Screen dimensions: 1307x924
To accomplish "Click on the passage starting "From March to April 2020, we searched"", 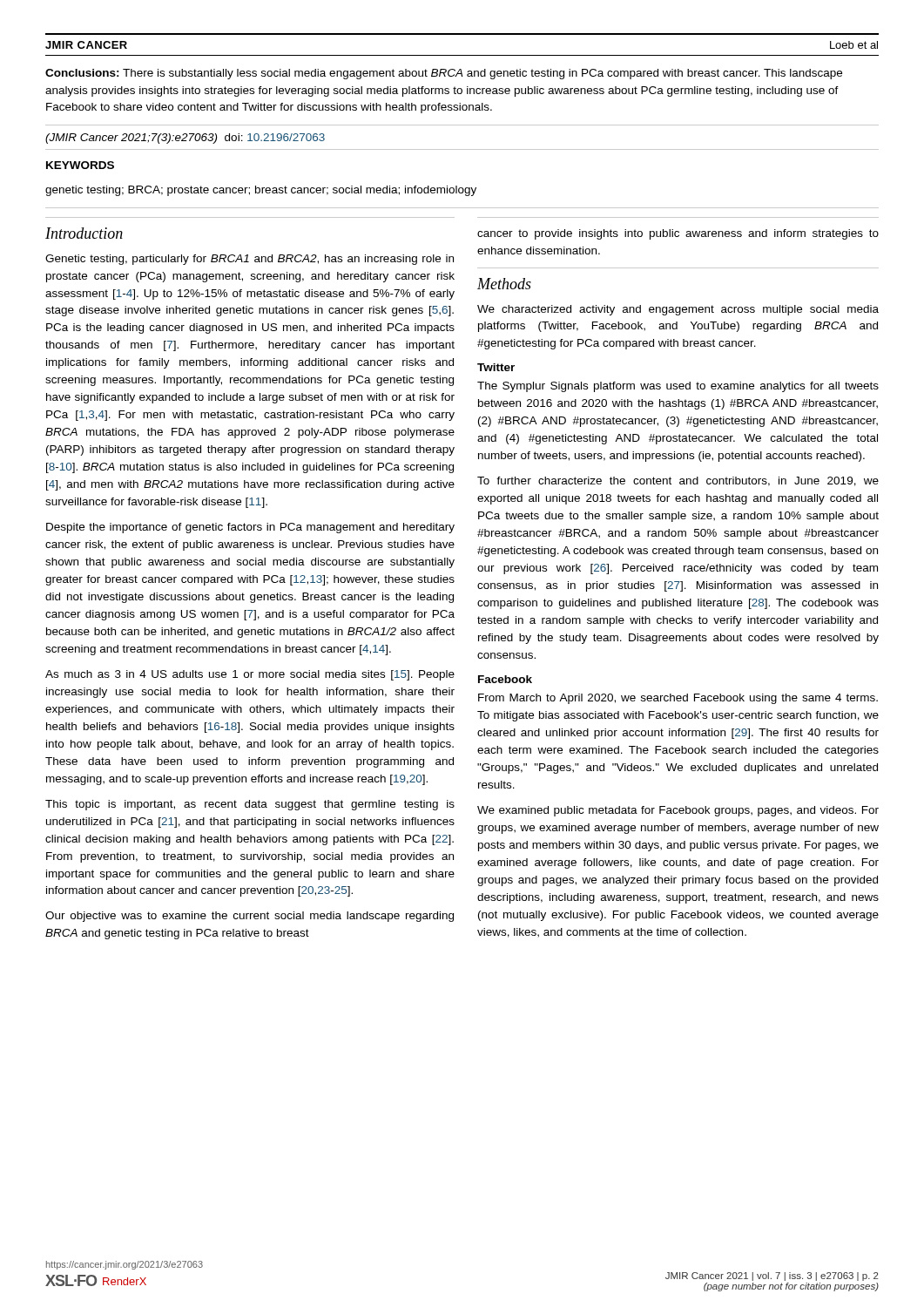I will (678, 741).
